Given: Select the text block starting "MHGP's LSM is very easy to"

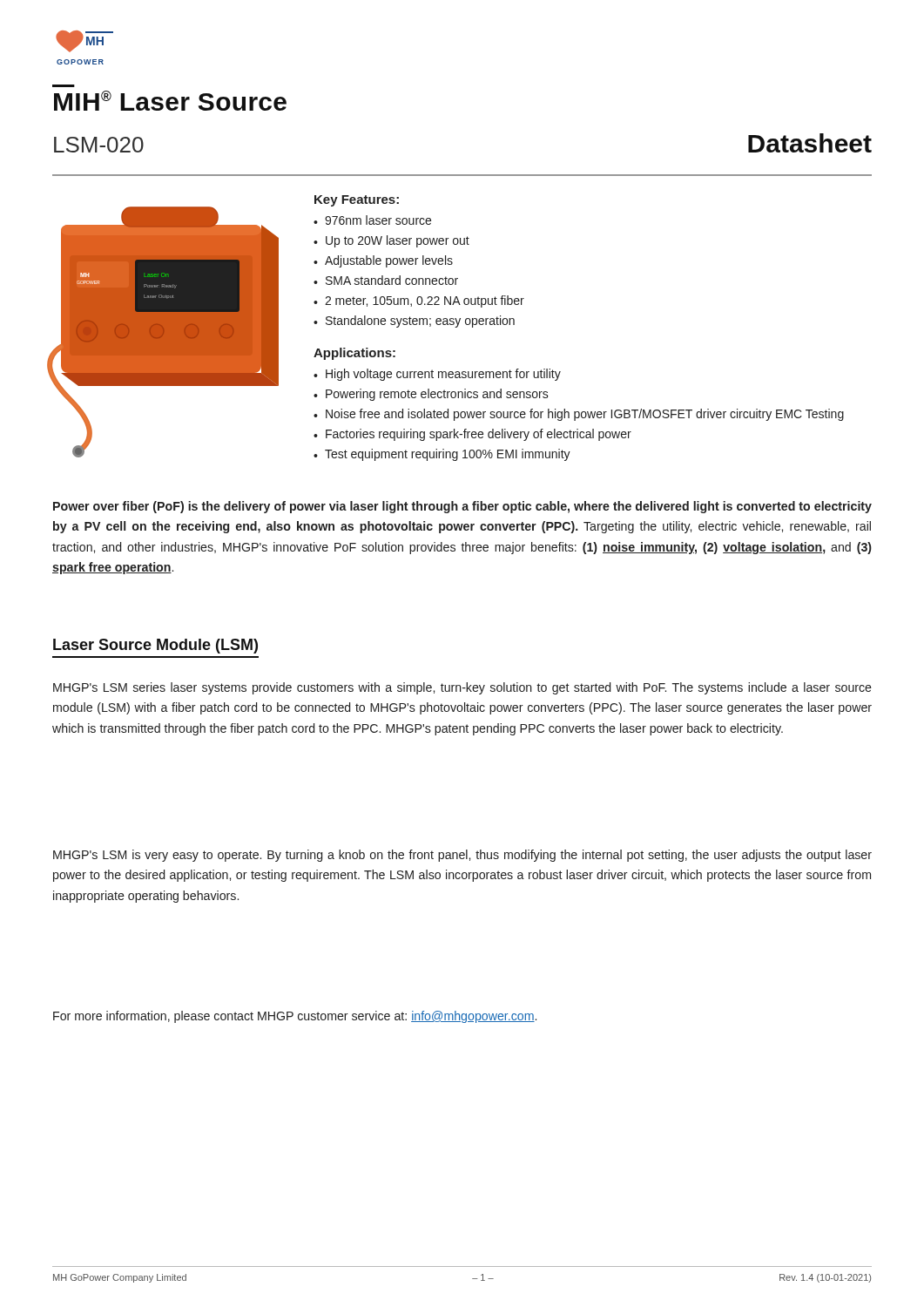Looking at the screenshot, I should tap(462, 875).
